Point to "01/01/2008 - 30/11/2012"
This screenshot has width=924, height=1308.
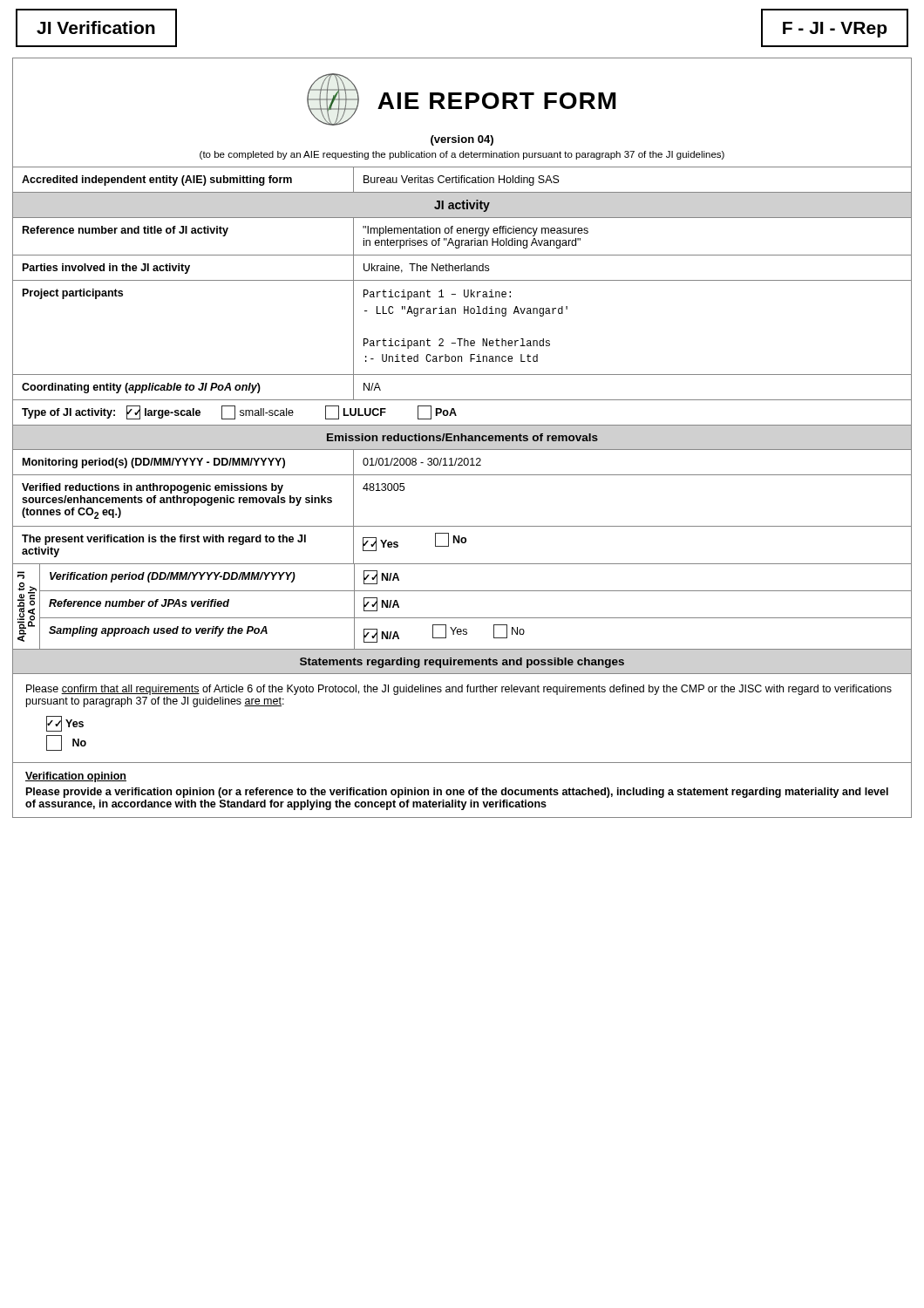point(422,462)
